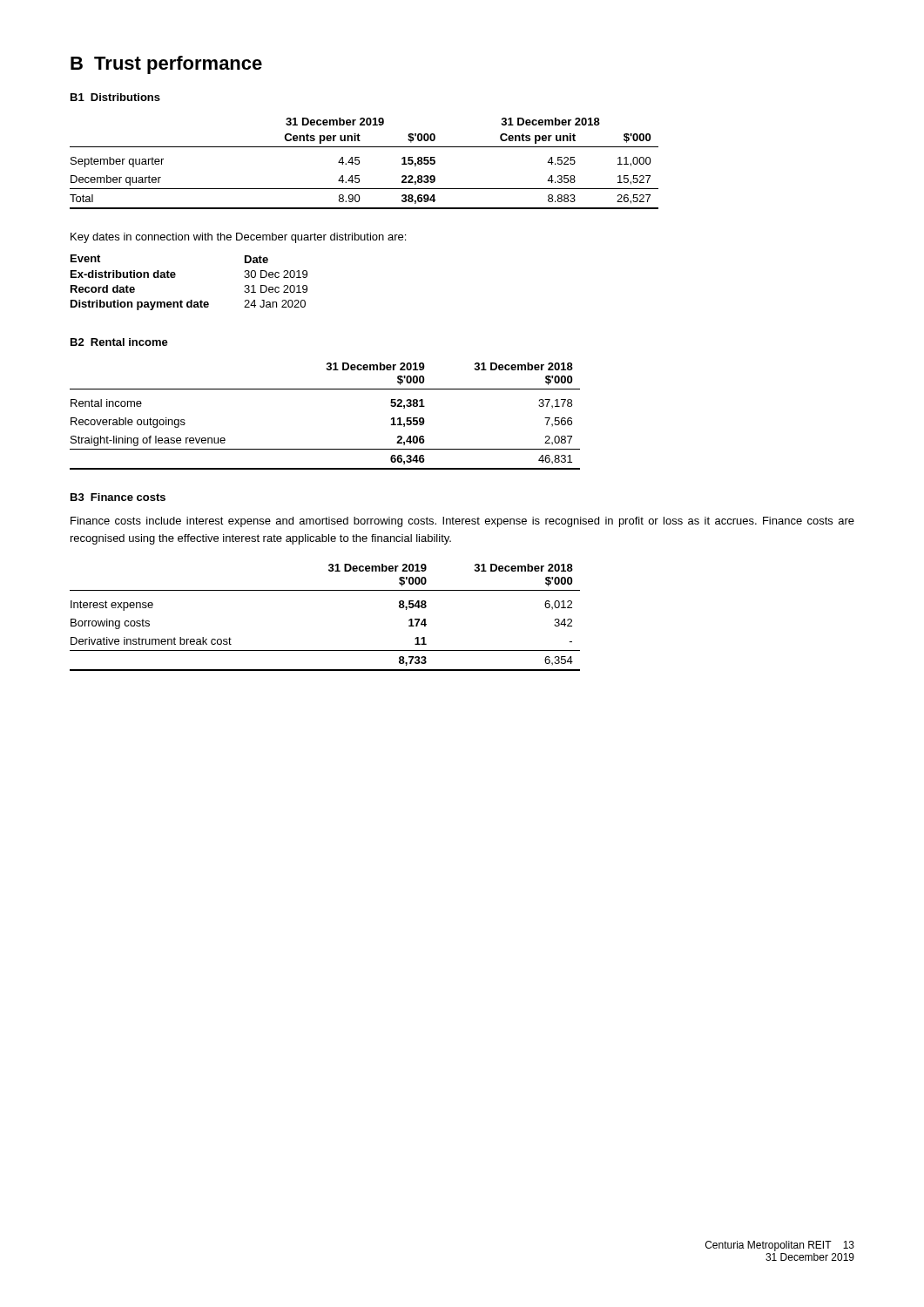924x1307 pixels.
Task: Point to the text starting "B2 Rental income"
Action: pyautogui.click(x=119, y=342)
